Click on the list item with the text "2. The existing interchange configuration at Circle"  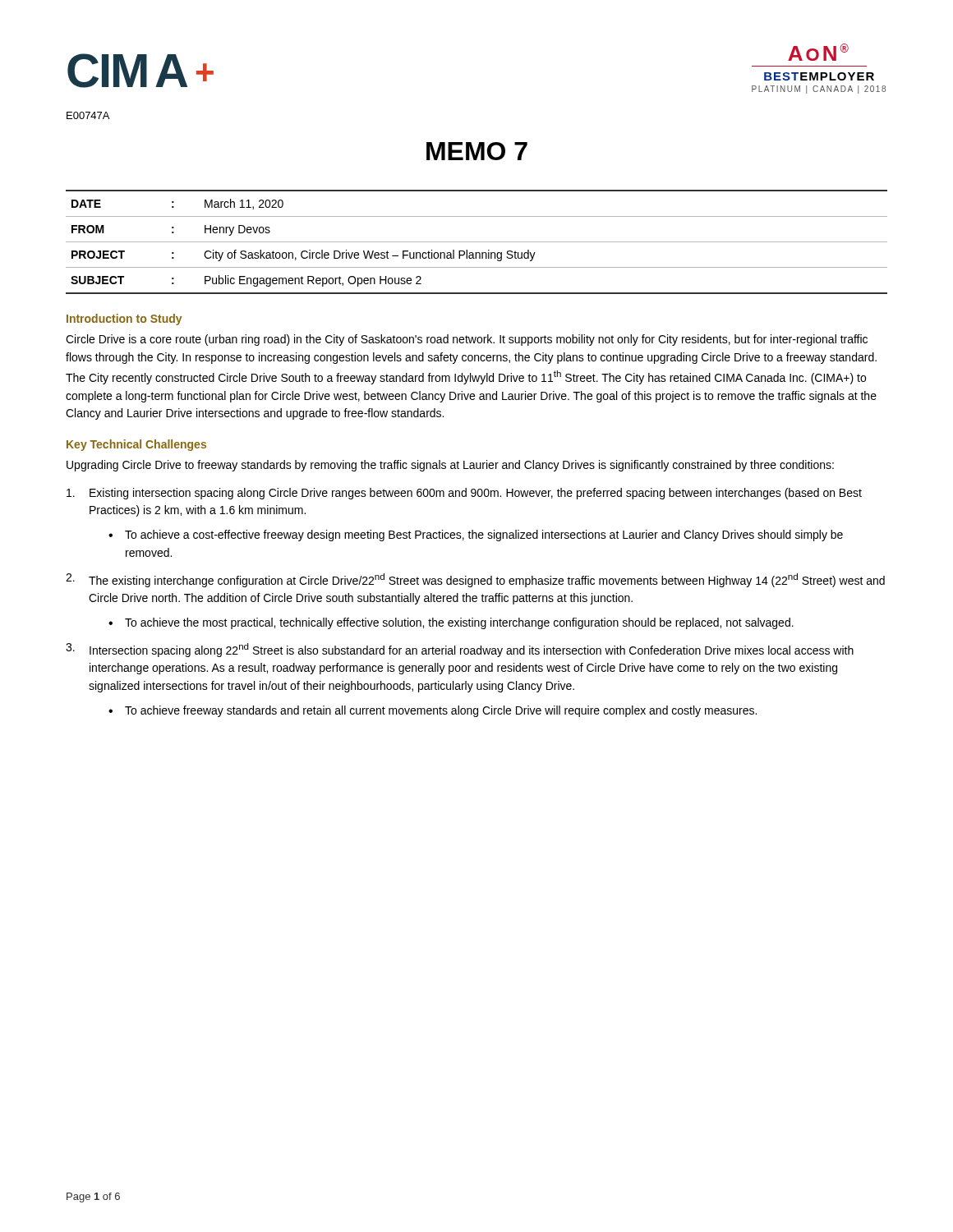(x=476, y=588)
